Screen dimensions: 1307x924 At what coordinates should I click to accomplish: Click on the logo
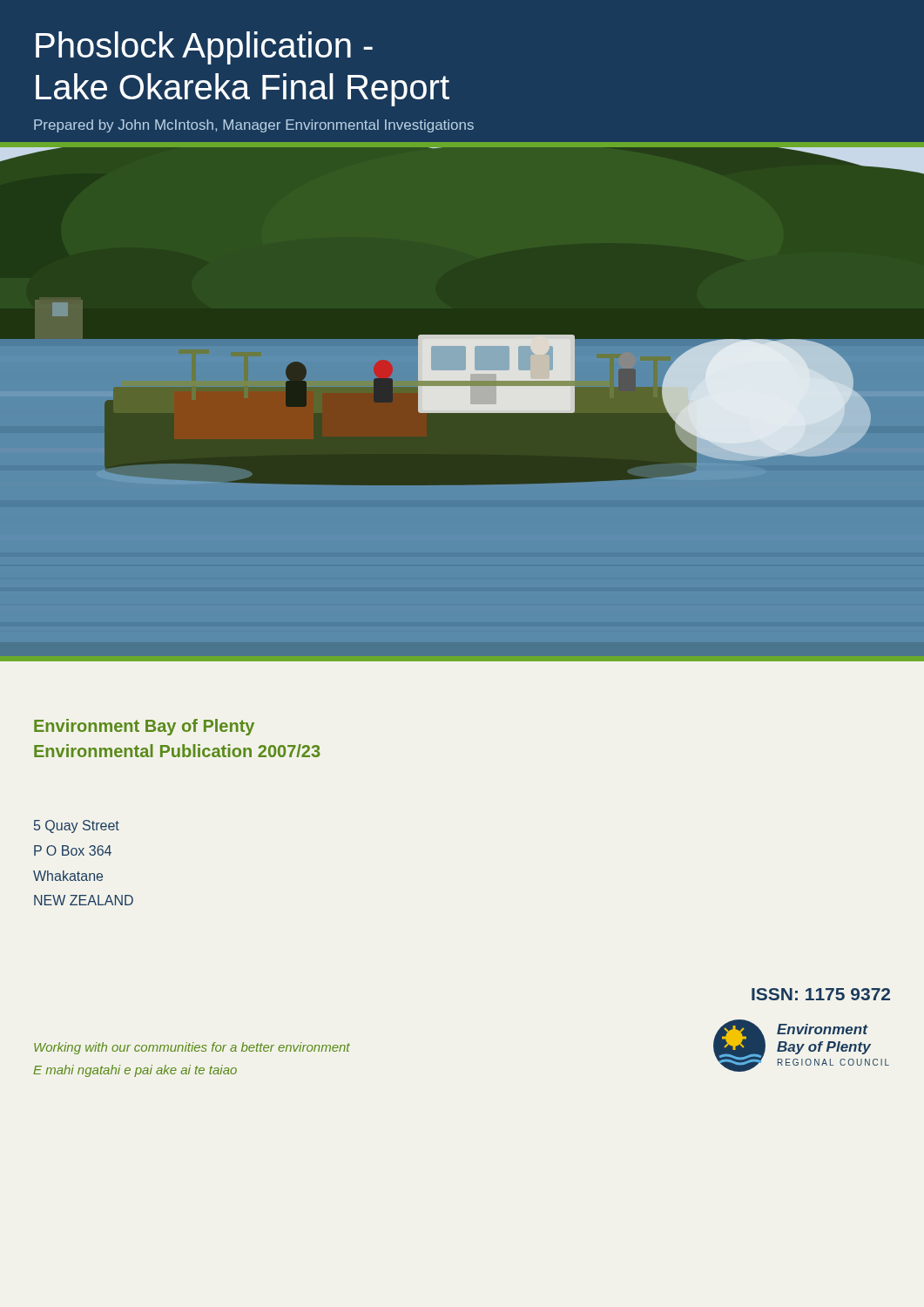(x=802, y=1046)
